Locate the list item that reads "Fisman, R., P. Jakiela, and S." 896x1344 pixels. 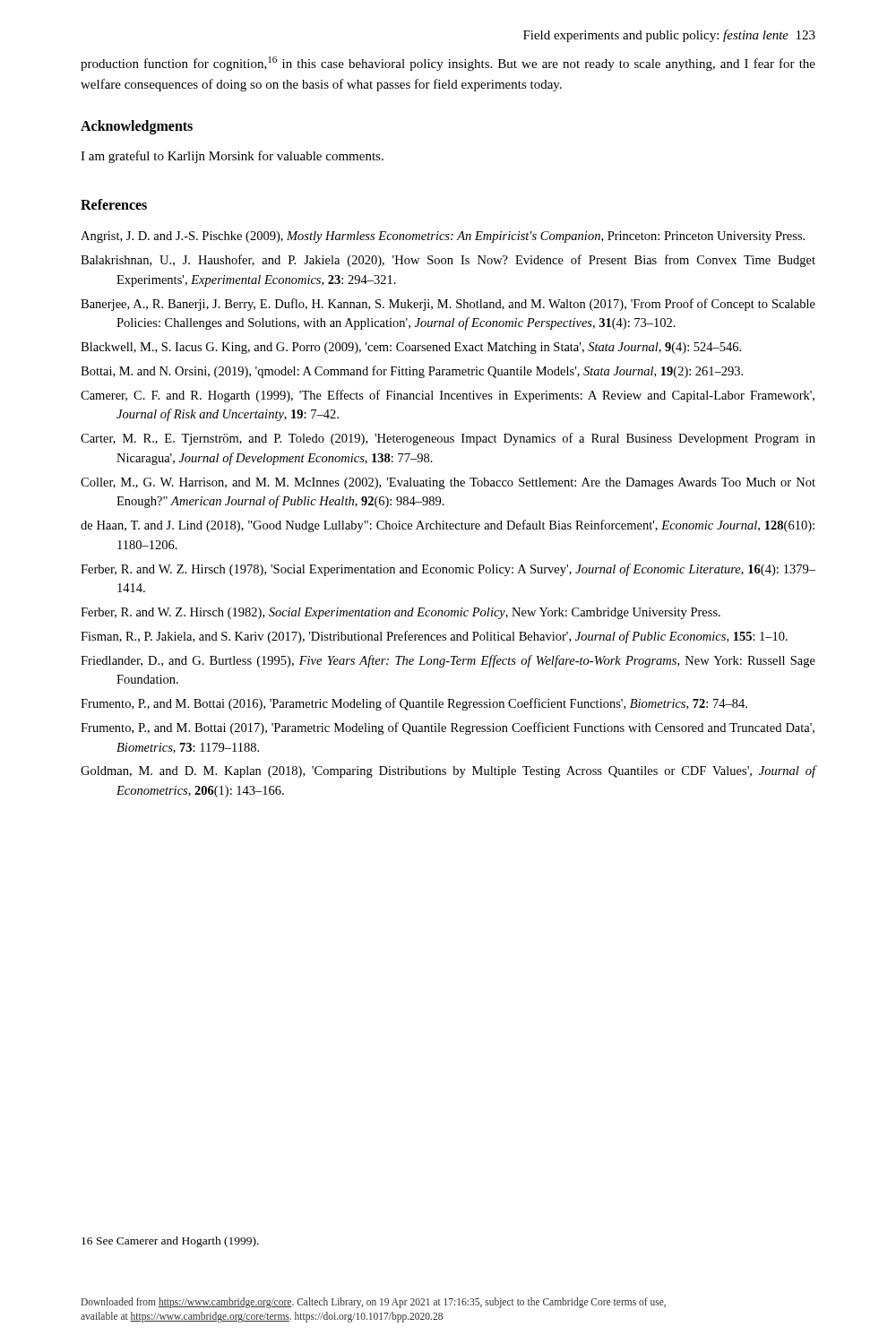click(x=434, y=636)
